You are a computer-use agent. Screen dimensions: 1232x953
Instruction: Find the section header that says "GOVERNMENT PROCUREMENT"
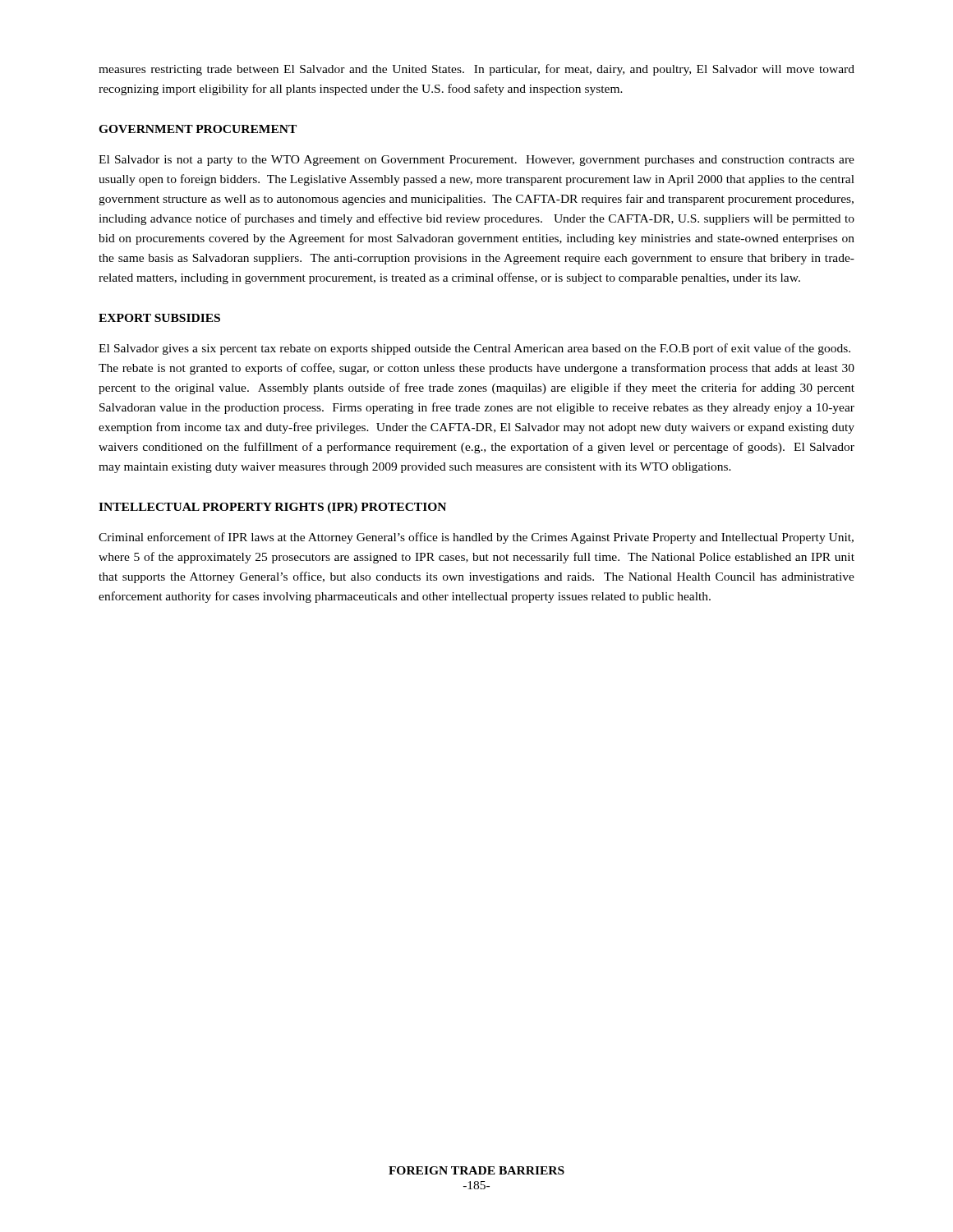click(x=198, y=129)
